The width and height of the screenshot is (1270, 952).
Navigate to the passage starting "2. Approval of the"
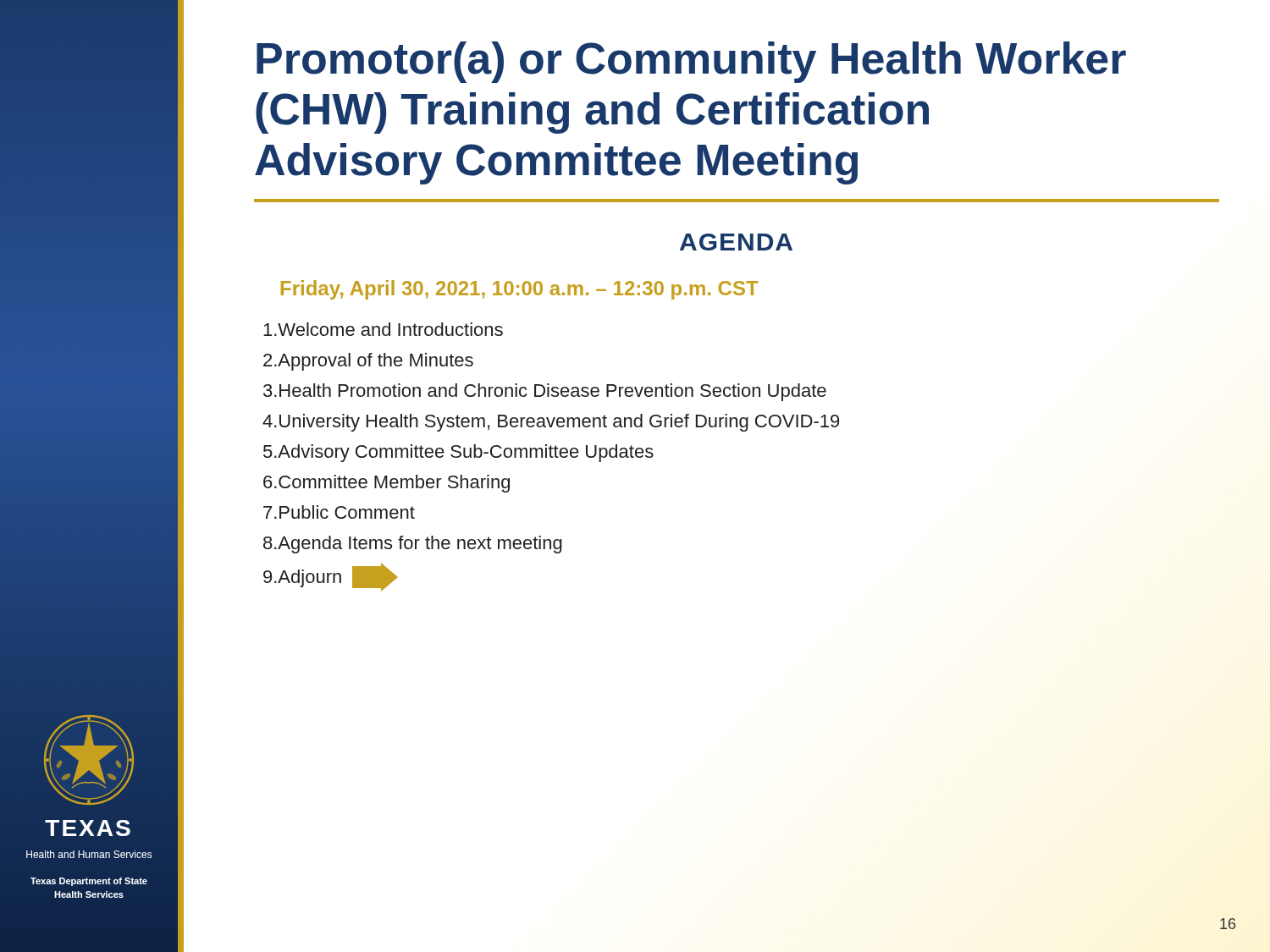pos(368,362)
